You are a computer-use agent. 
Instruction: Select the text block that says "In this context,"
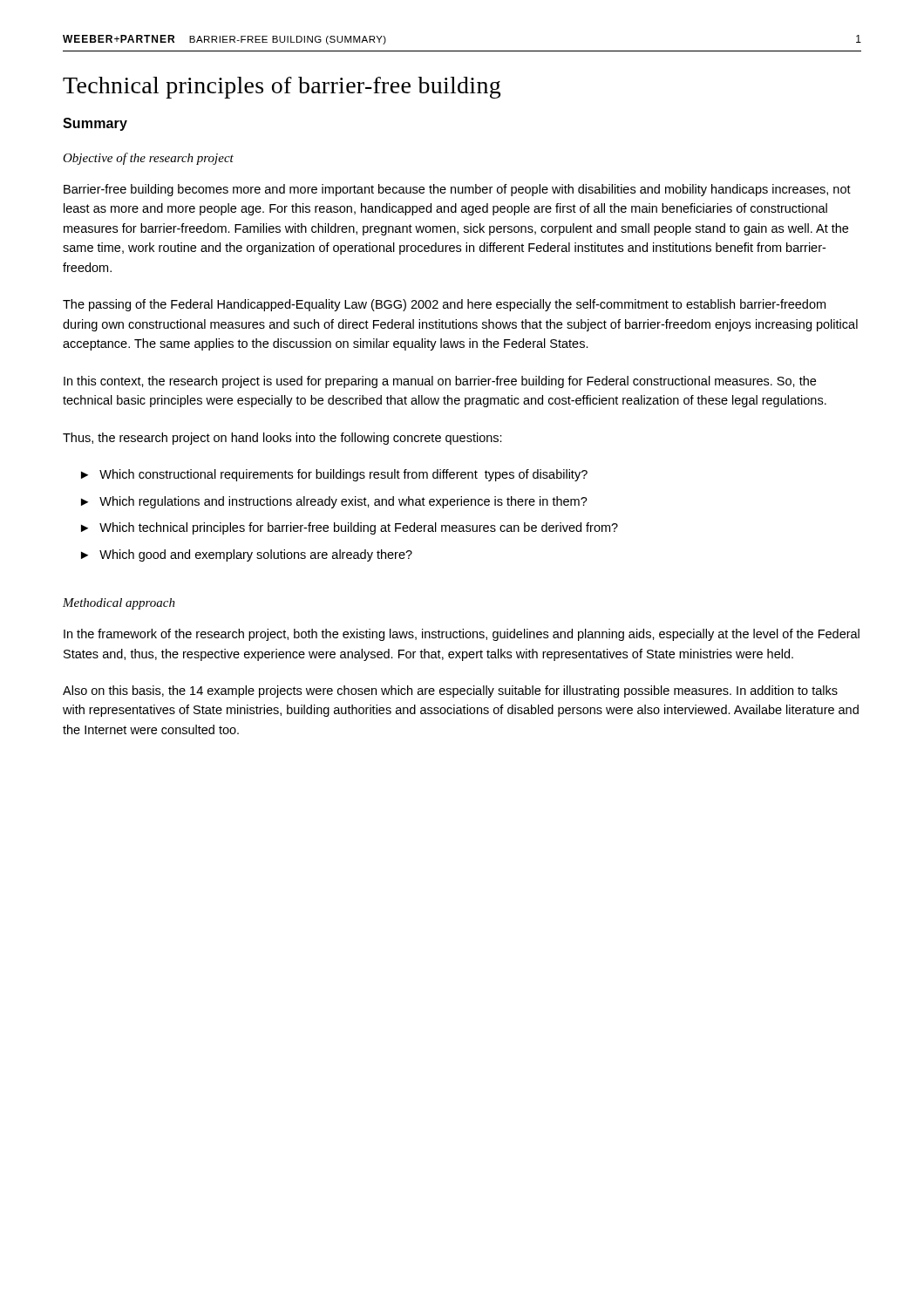[445, 391]
